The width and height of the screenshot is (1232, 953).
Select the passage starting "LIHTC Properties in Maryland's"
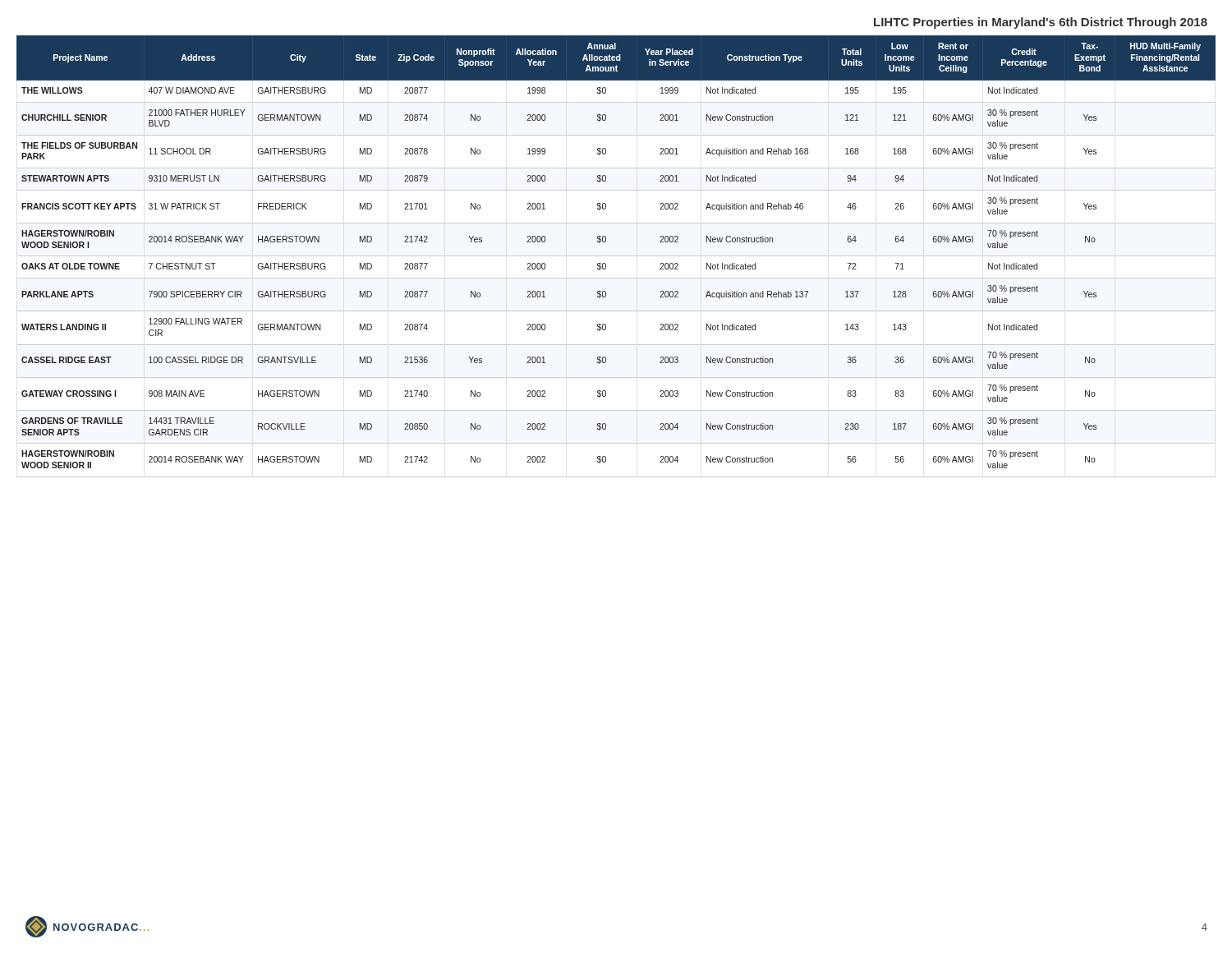1040,22
